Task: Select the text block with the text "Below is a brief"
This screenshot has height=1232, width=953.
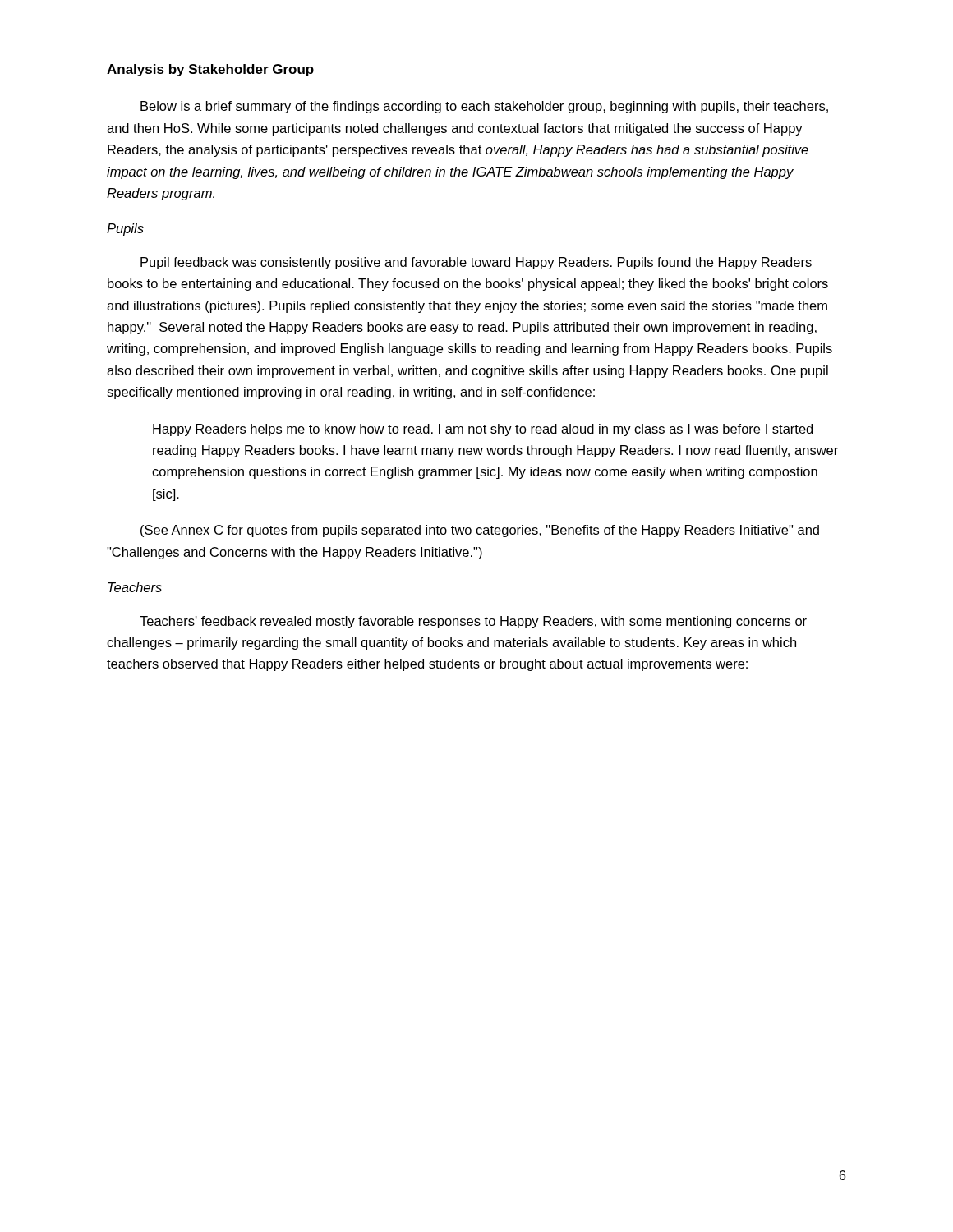Action: (468, 150)
